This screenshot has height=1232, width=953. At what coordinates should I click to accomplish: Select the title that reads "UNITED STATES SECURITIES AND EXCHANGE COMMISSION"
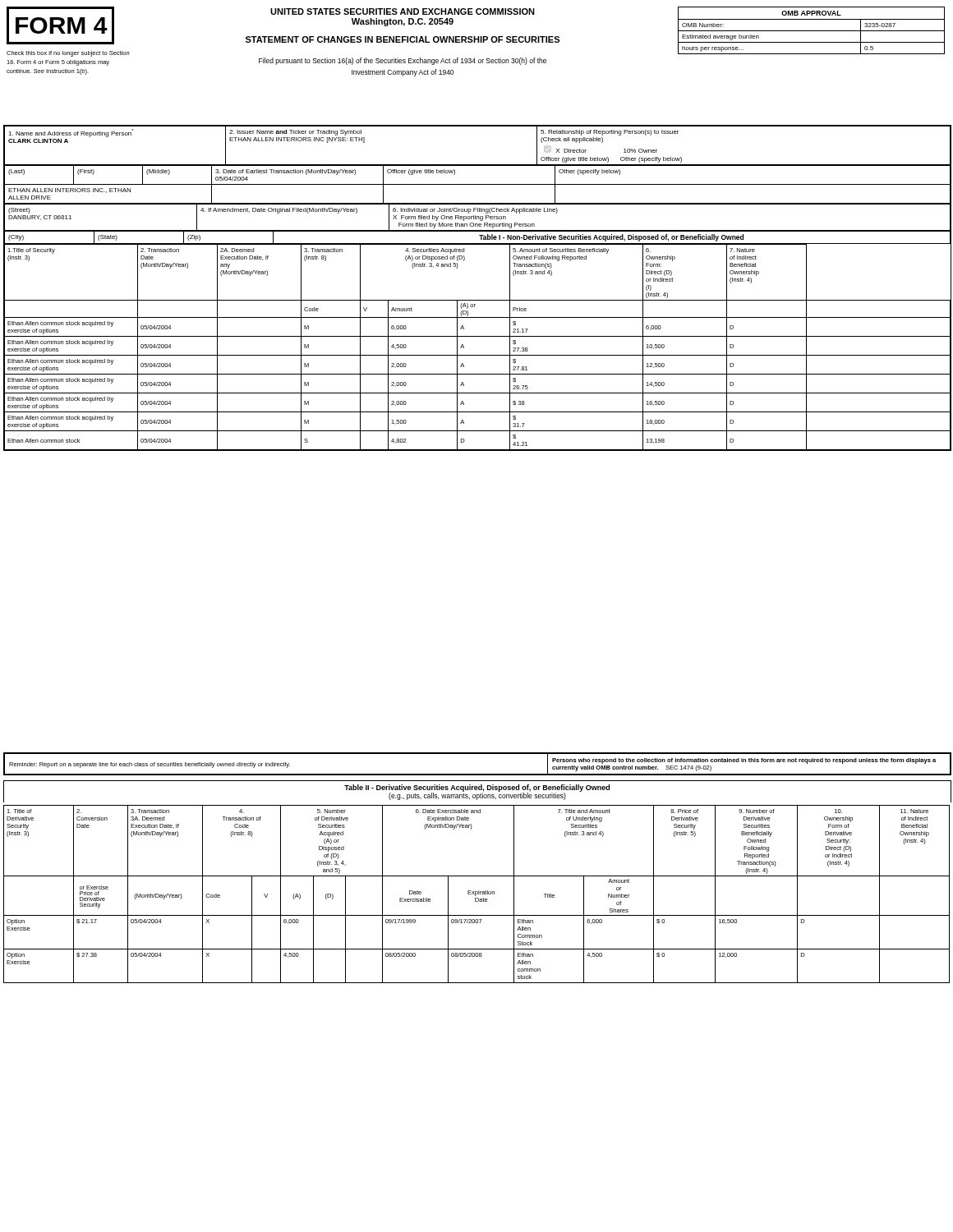(x=403, y=16)
